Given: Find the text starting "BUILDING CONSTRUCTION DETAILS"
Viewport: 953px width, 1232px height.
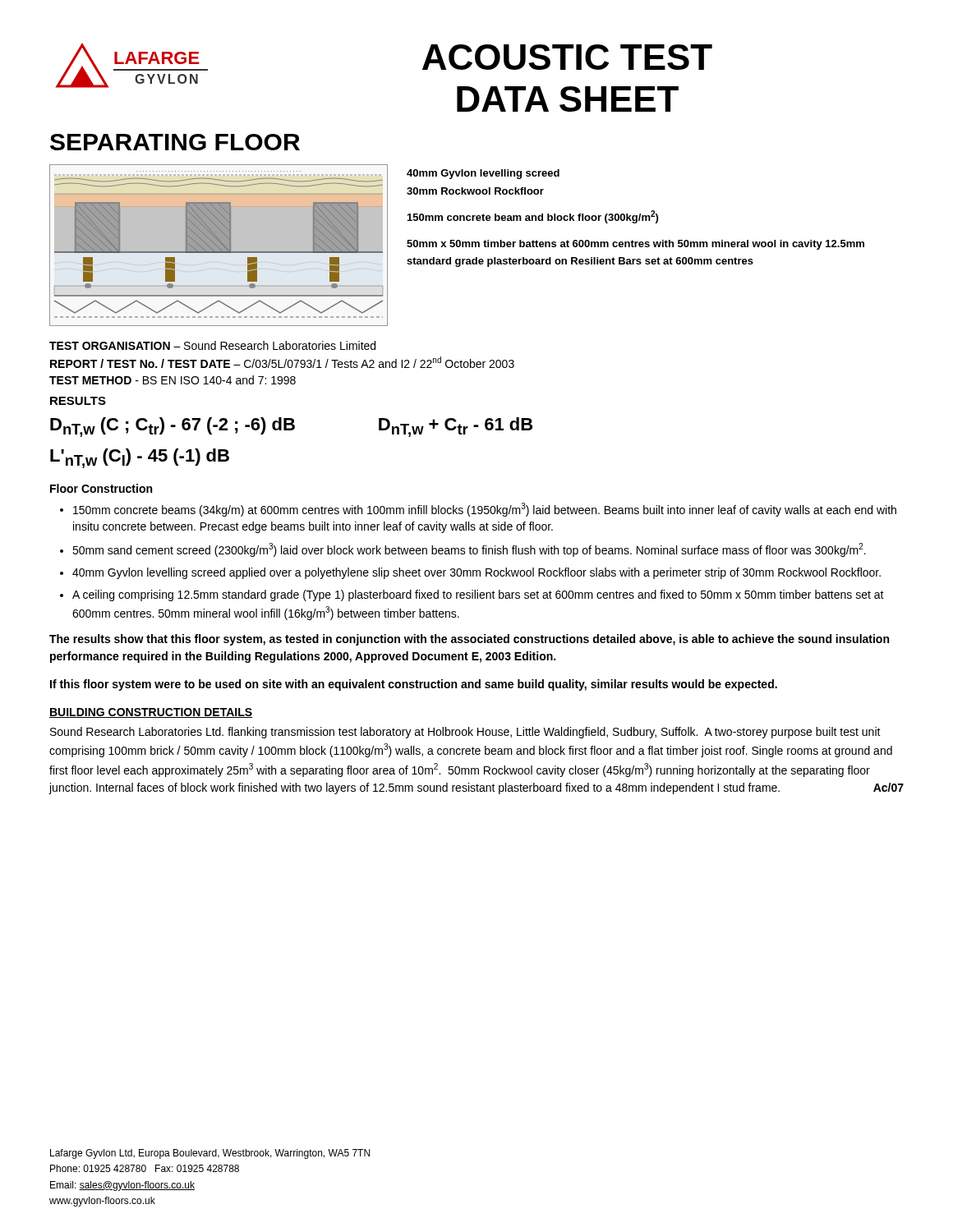Looking at the screenshot, I should (151, 712).
